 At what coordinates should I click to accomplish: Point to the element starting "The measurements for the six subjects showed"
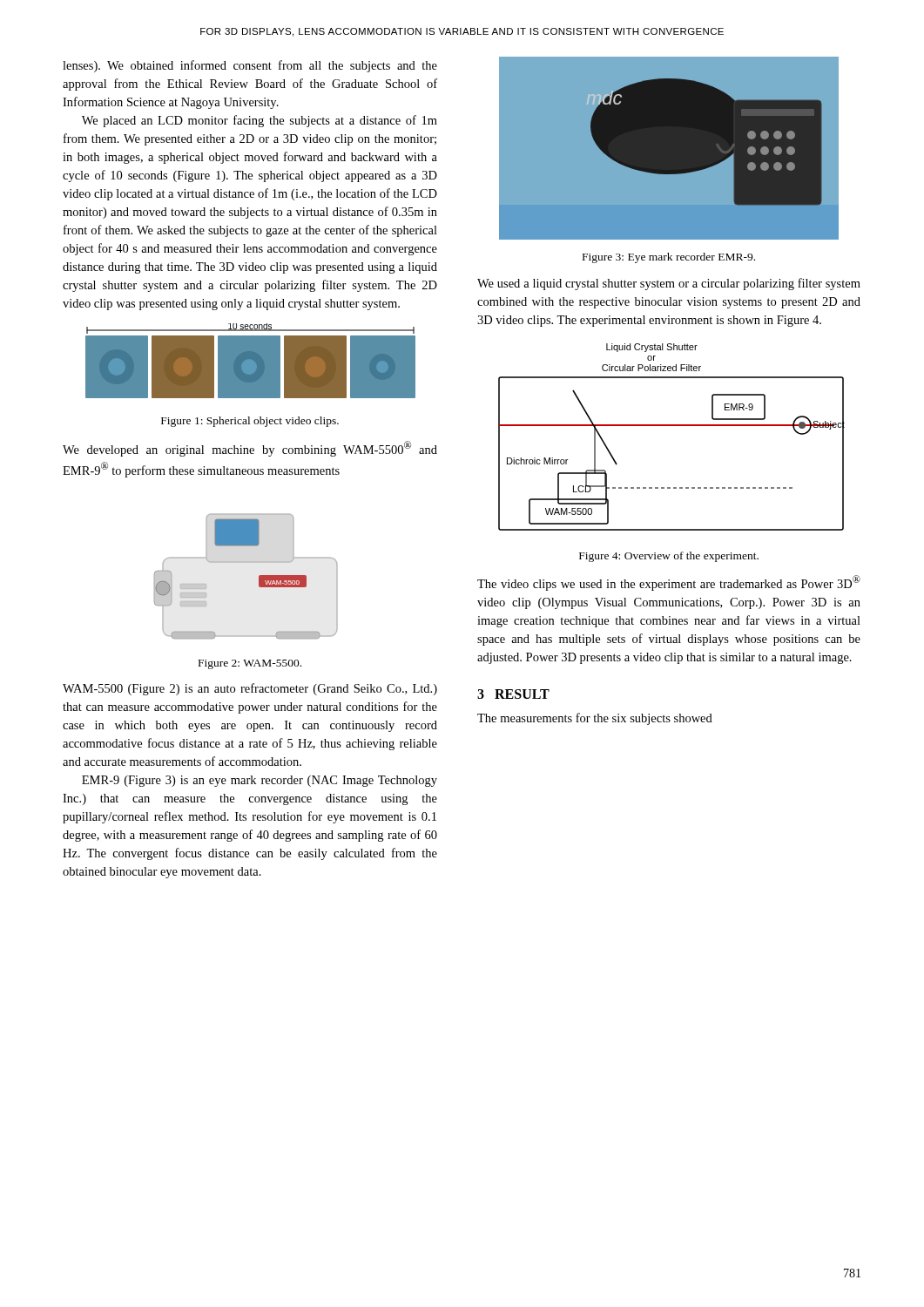pyautogui.click(x=669, y=719)
